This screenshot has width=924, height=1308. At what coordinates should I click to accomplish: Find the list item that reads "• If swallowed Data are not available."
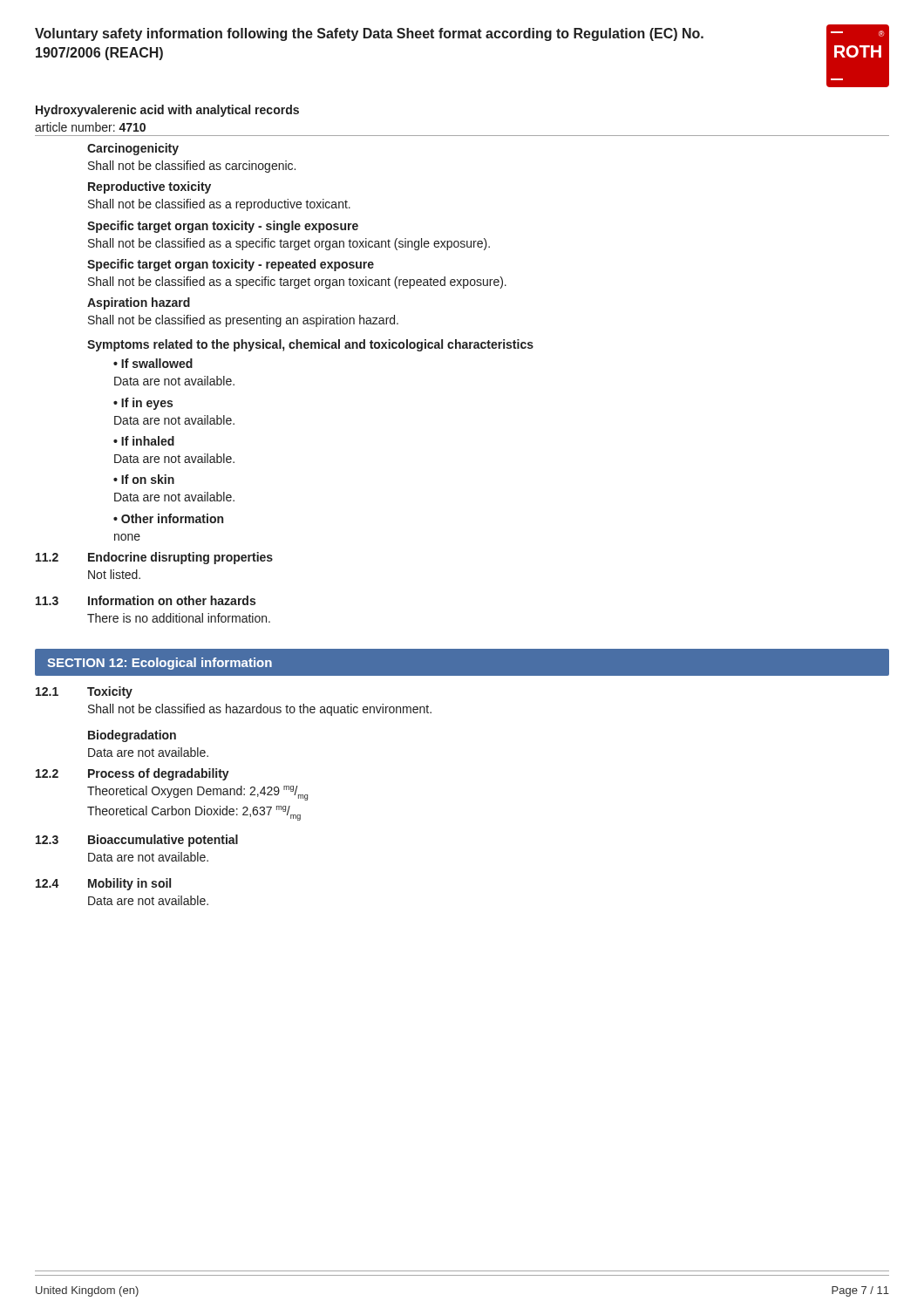[x=153, y=363]
